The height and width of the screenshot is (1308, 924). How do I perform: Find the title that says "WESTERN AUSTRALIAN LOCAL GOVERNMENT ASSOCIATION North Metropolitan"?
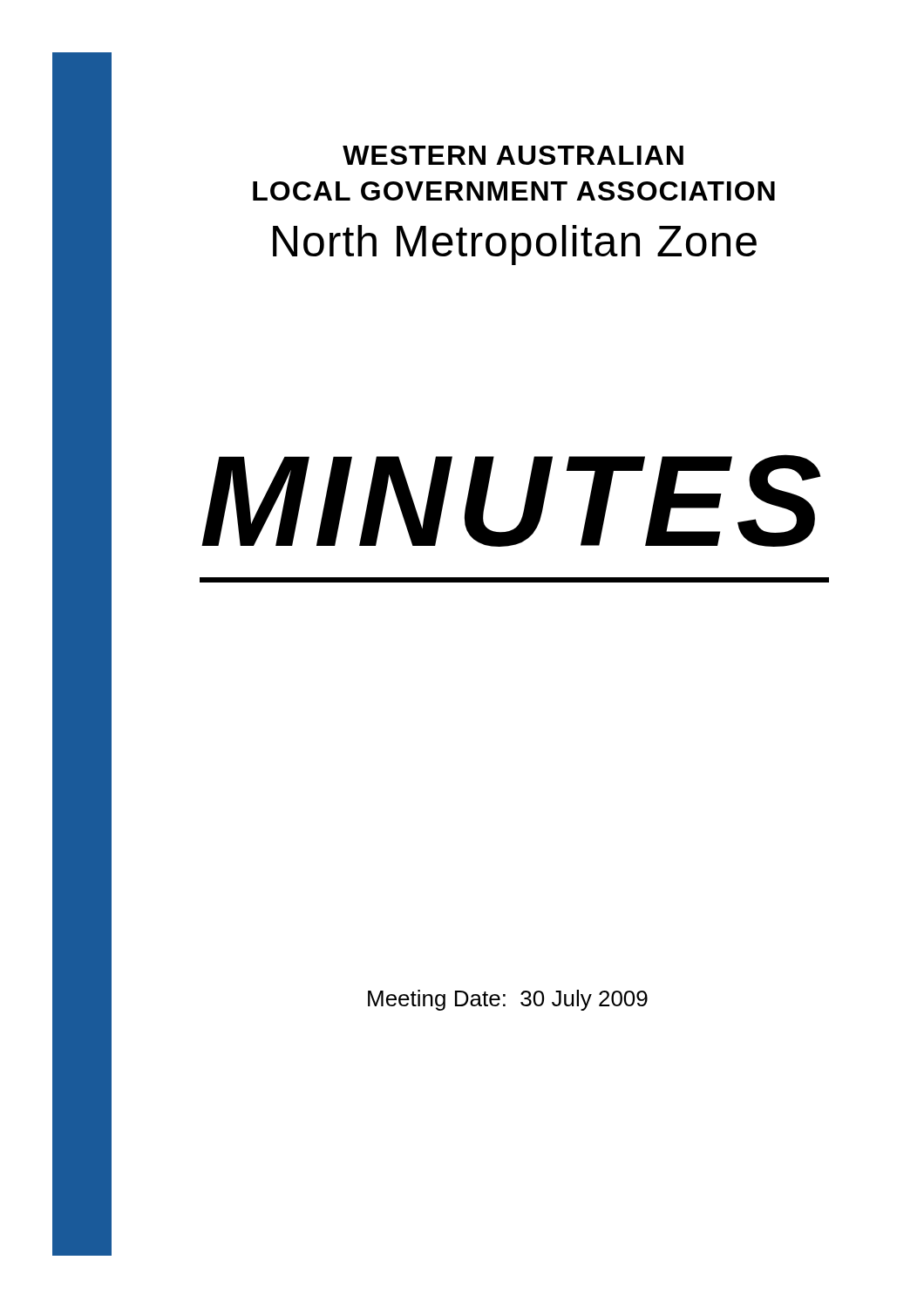(514, 203)
